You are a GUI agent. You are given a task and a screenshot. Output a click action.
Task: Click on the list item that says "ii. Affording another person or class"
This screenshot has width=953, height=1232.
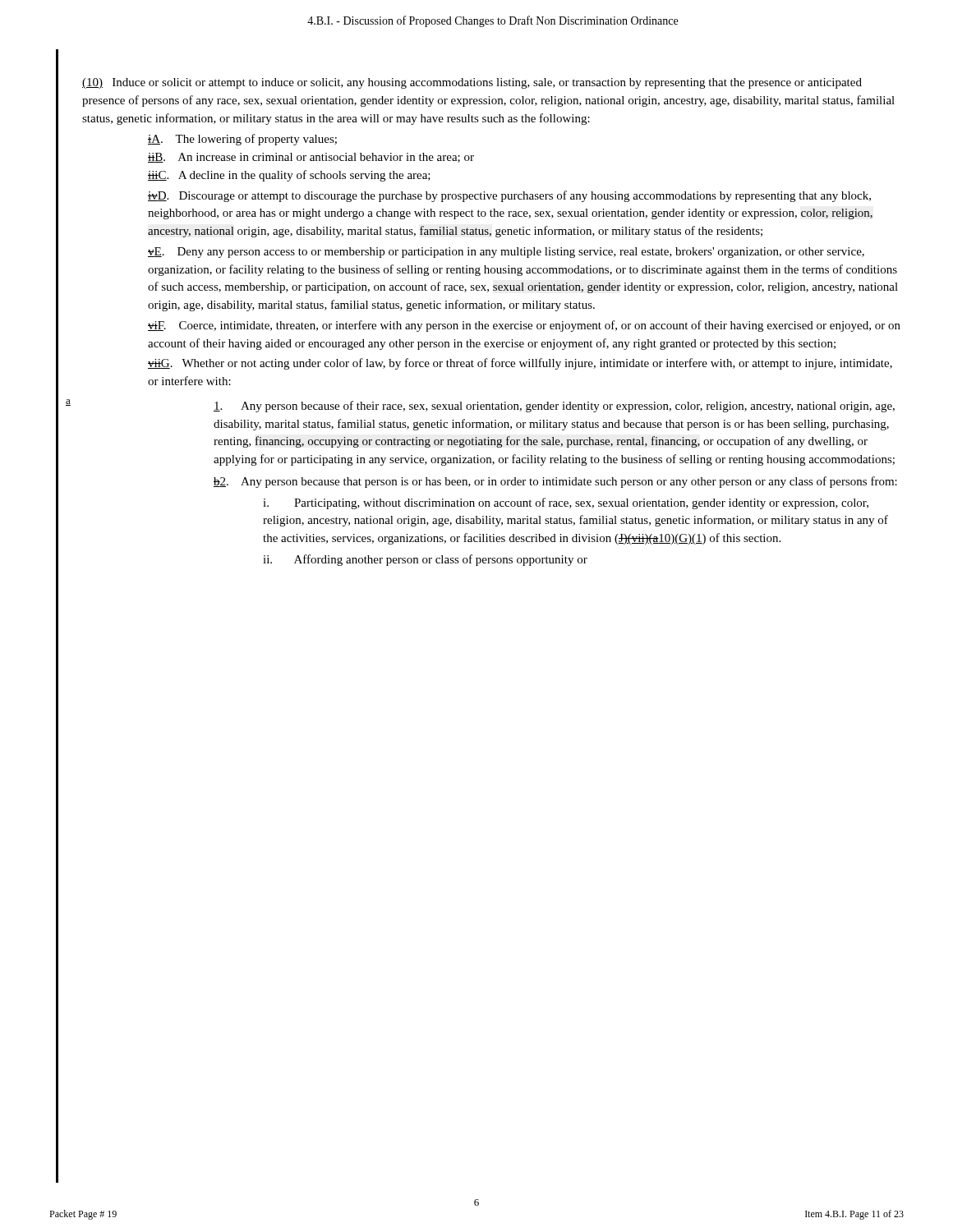[425, 559]
